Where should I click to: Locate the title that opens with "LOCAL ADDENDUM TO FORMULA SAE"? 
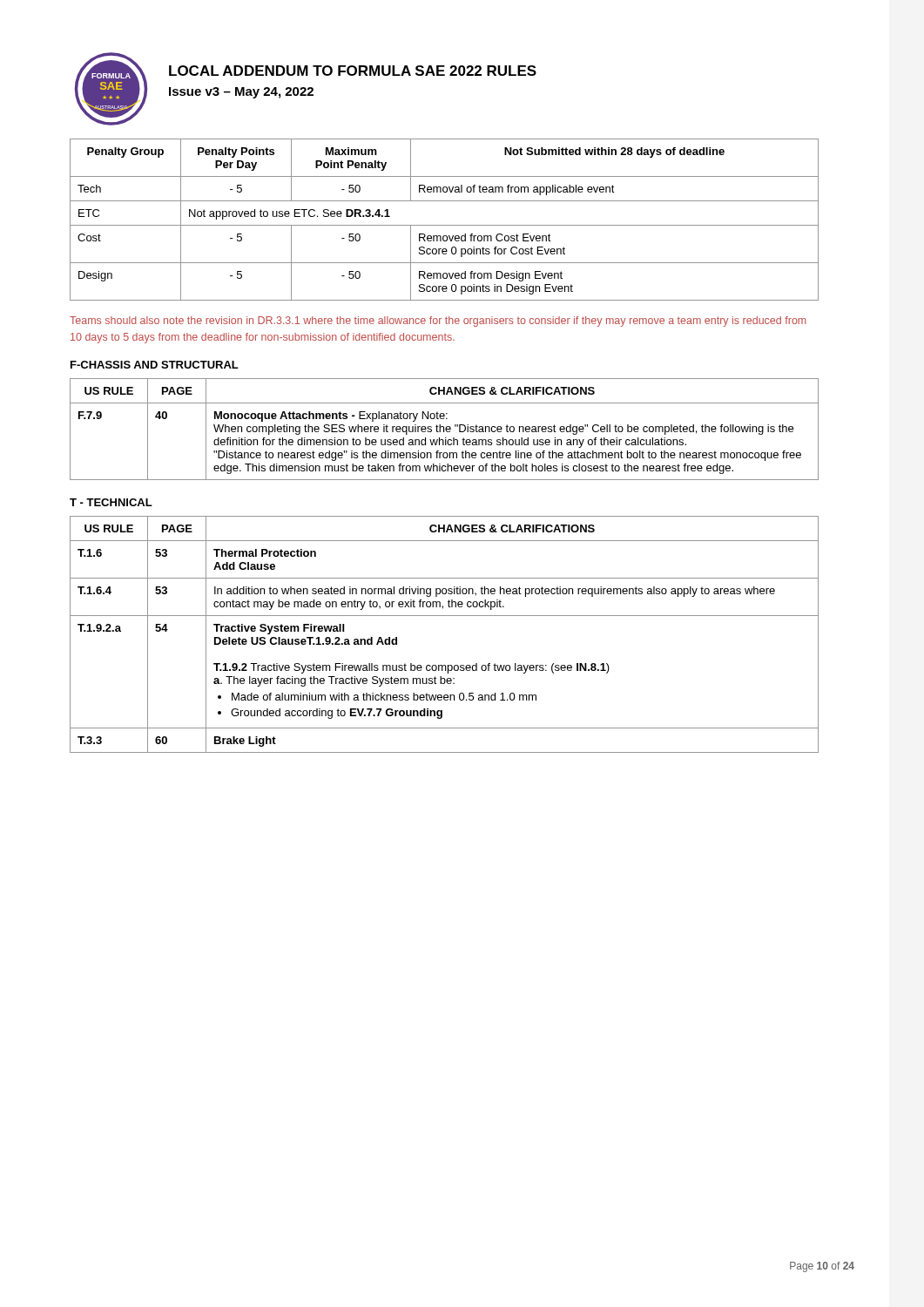(x=352, y=81)
